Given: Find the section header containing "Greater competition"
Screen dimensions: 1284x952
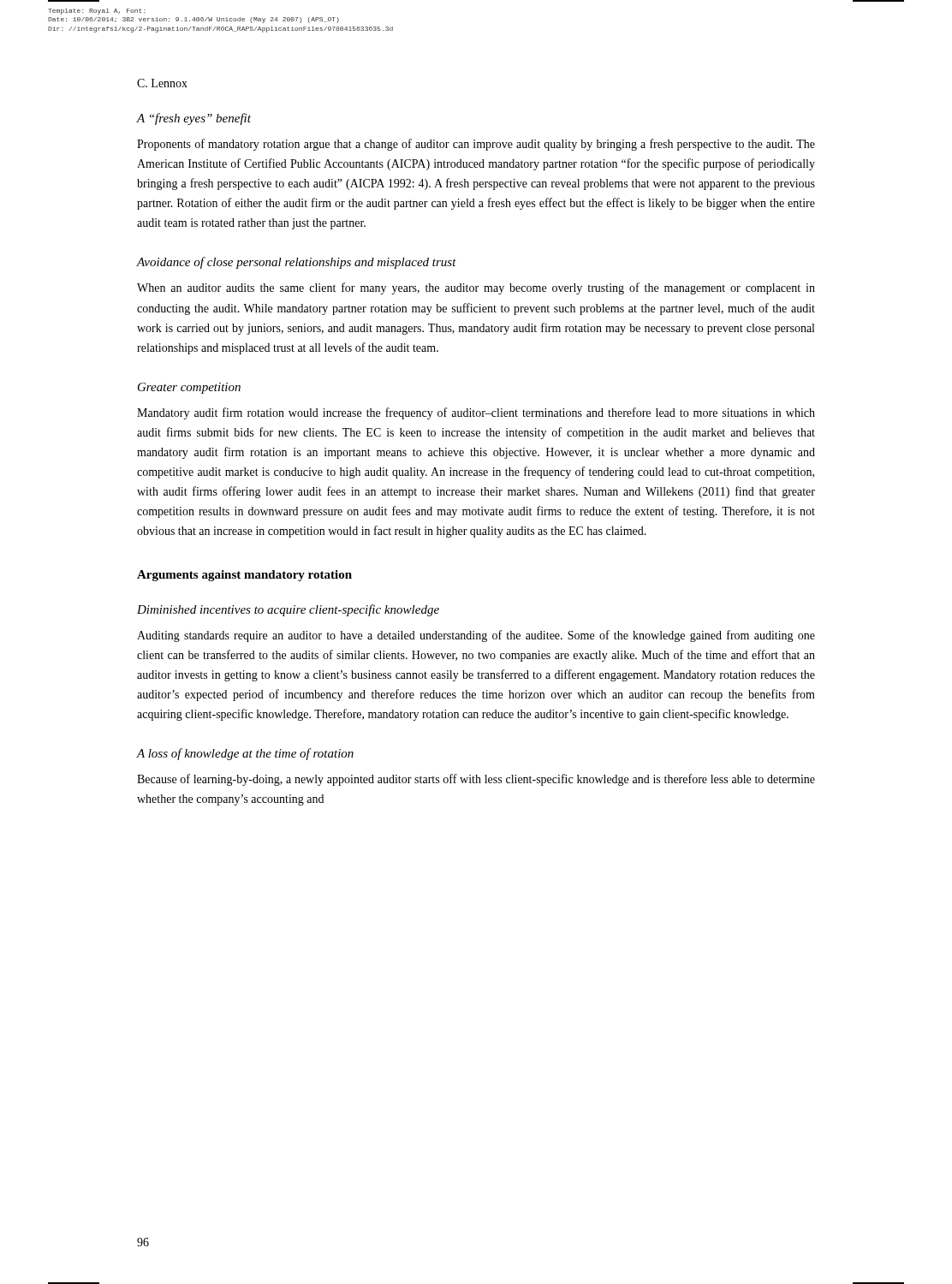Looking at the screenshot, I should (189, 387).
